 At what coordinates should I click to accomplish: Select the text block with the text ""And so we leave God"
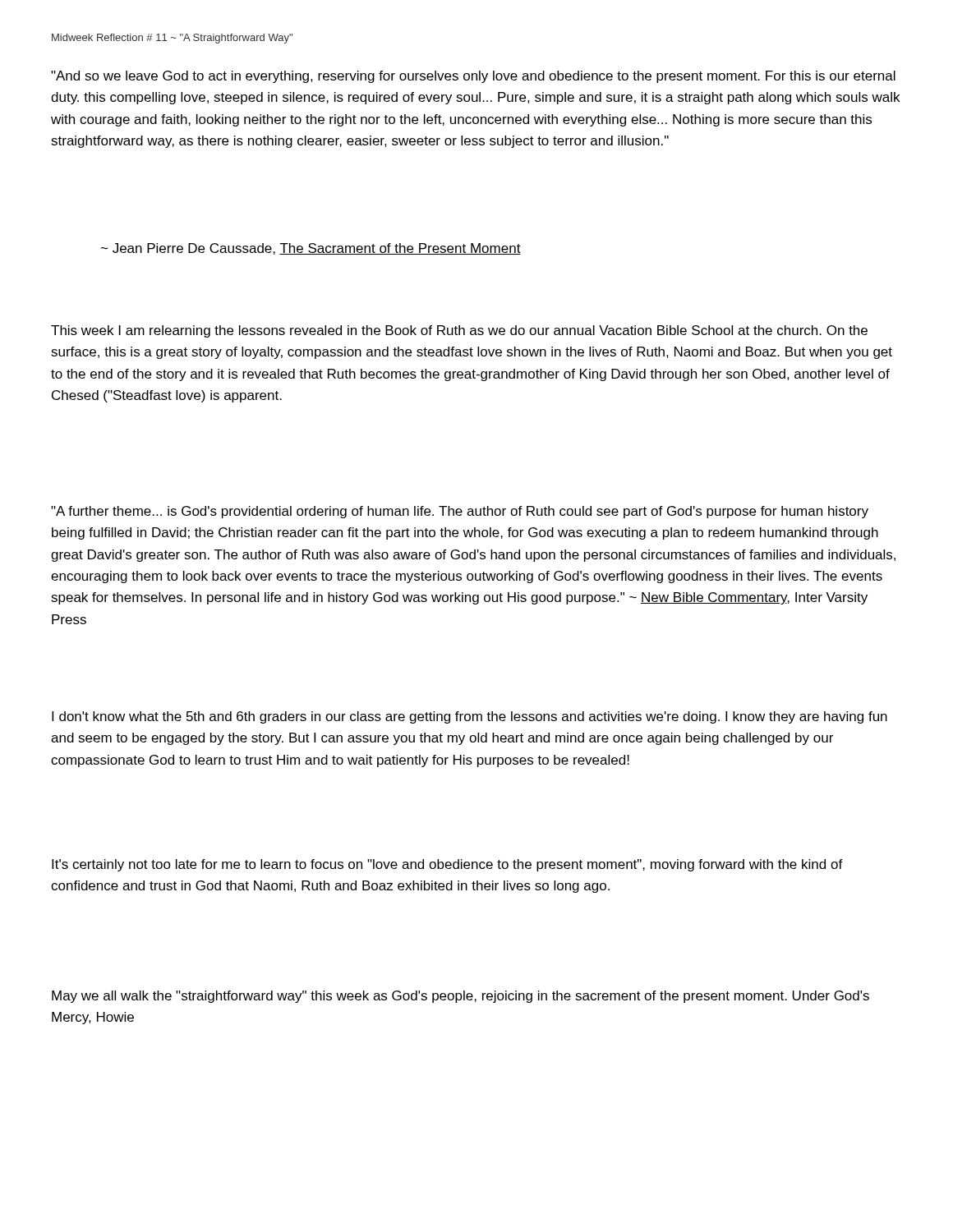click(x=475, y=108)
